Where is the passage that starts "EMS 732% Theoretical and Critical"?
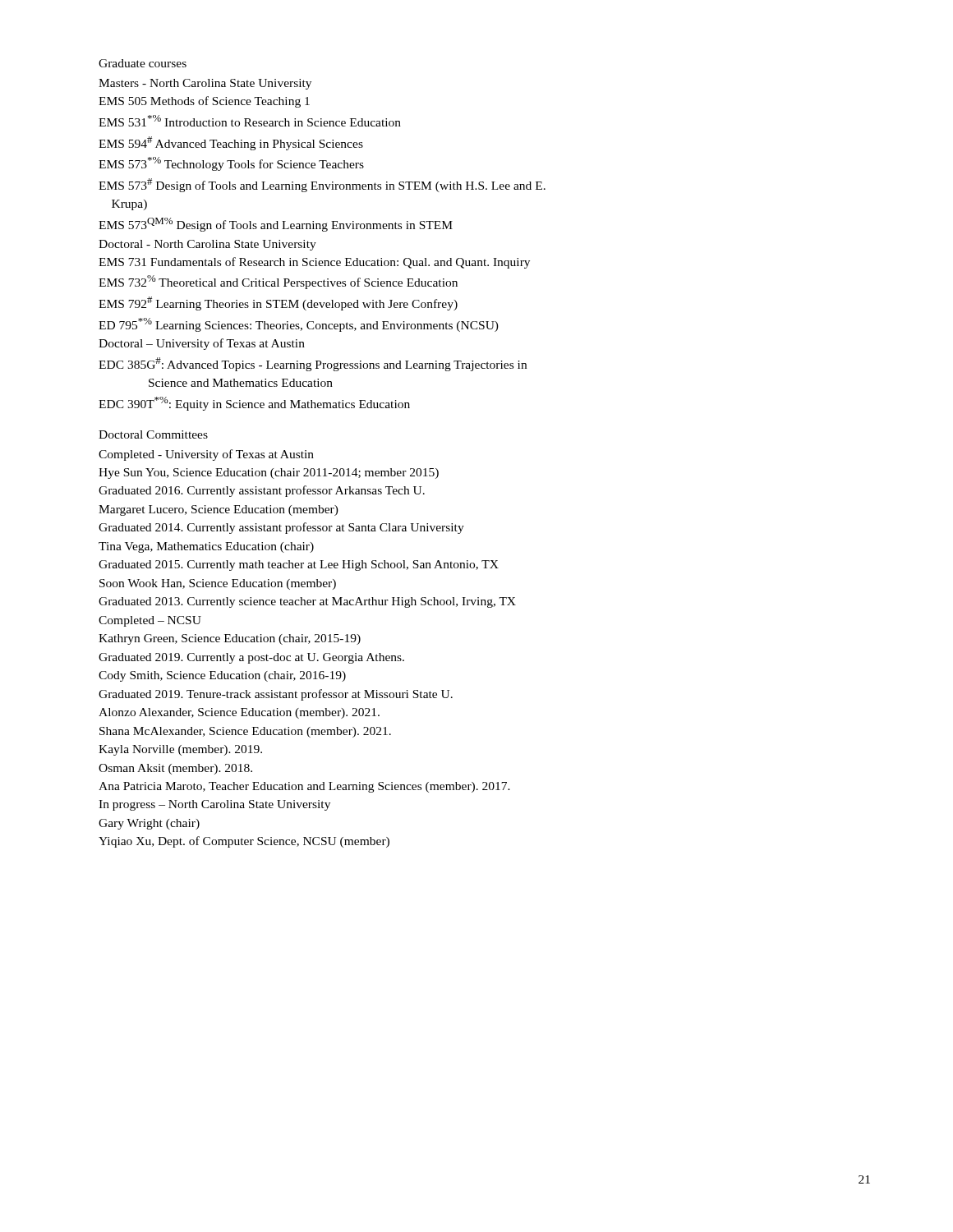Image resolution: width=953 pixels, height=1232 pixels. 278,281
